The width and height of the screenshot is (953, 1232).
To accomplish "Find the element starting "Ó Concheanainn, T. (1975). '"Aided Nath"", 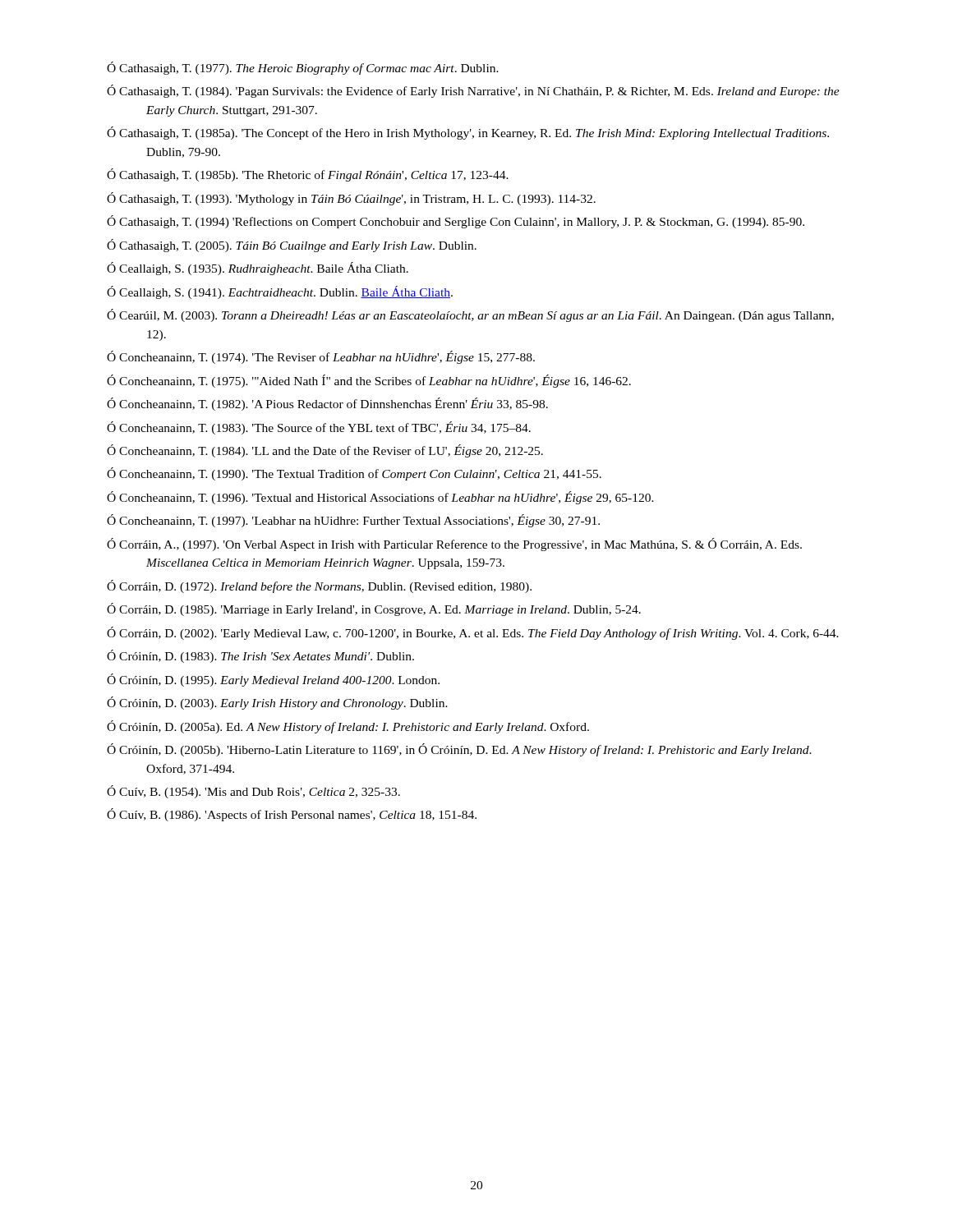I will point(369,380).
